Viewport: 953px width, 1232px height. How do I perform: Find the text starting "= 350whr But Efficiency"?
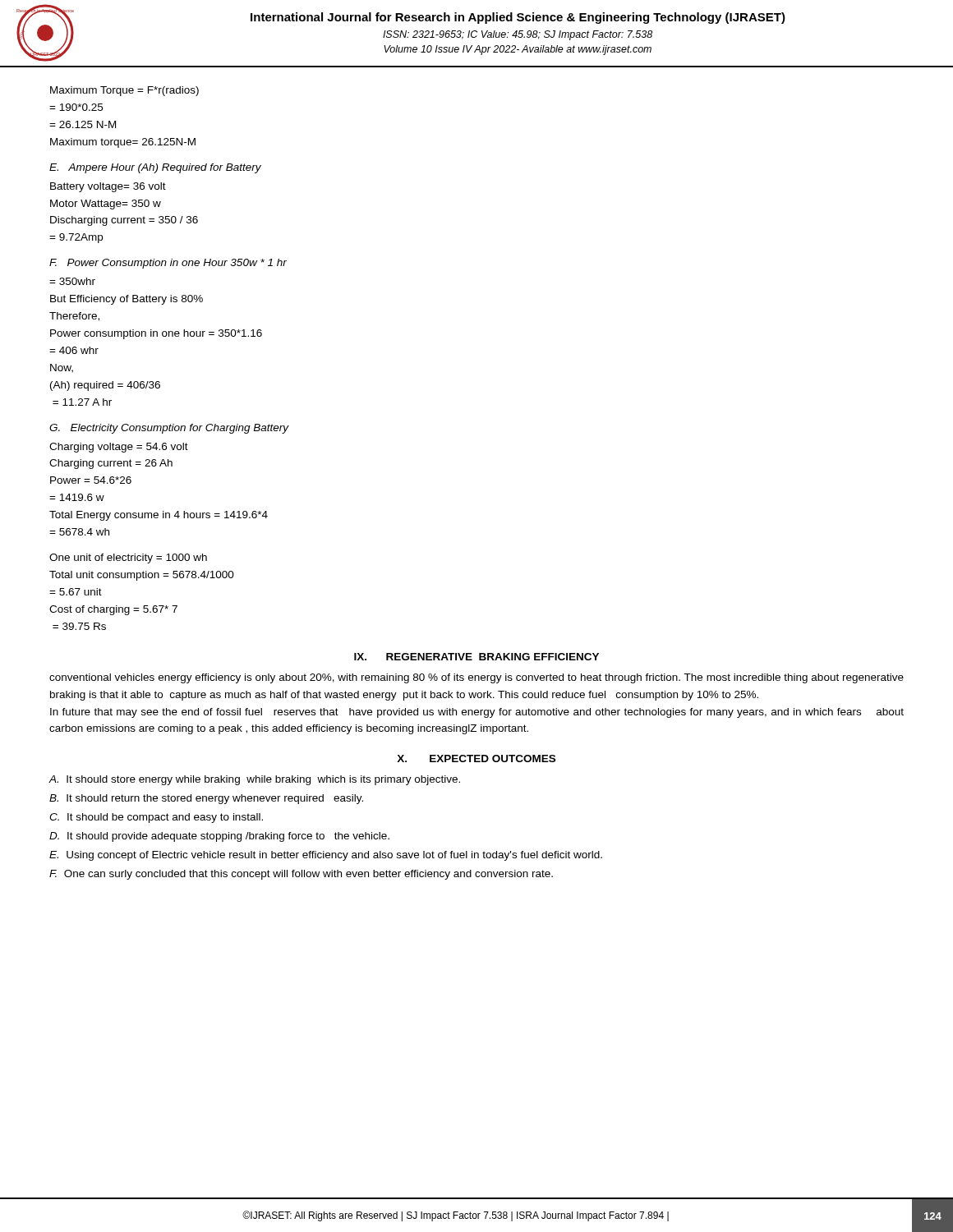[x=156, y=342]
